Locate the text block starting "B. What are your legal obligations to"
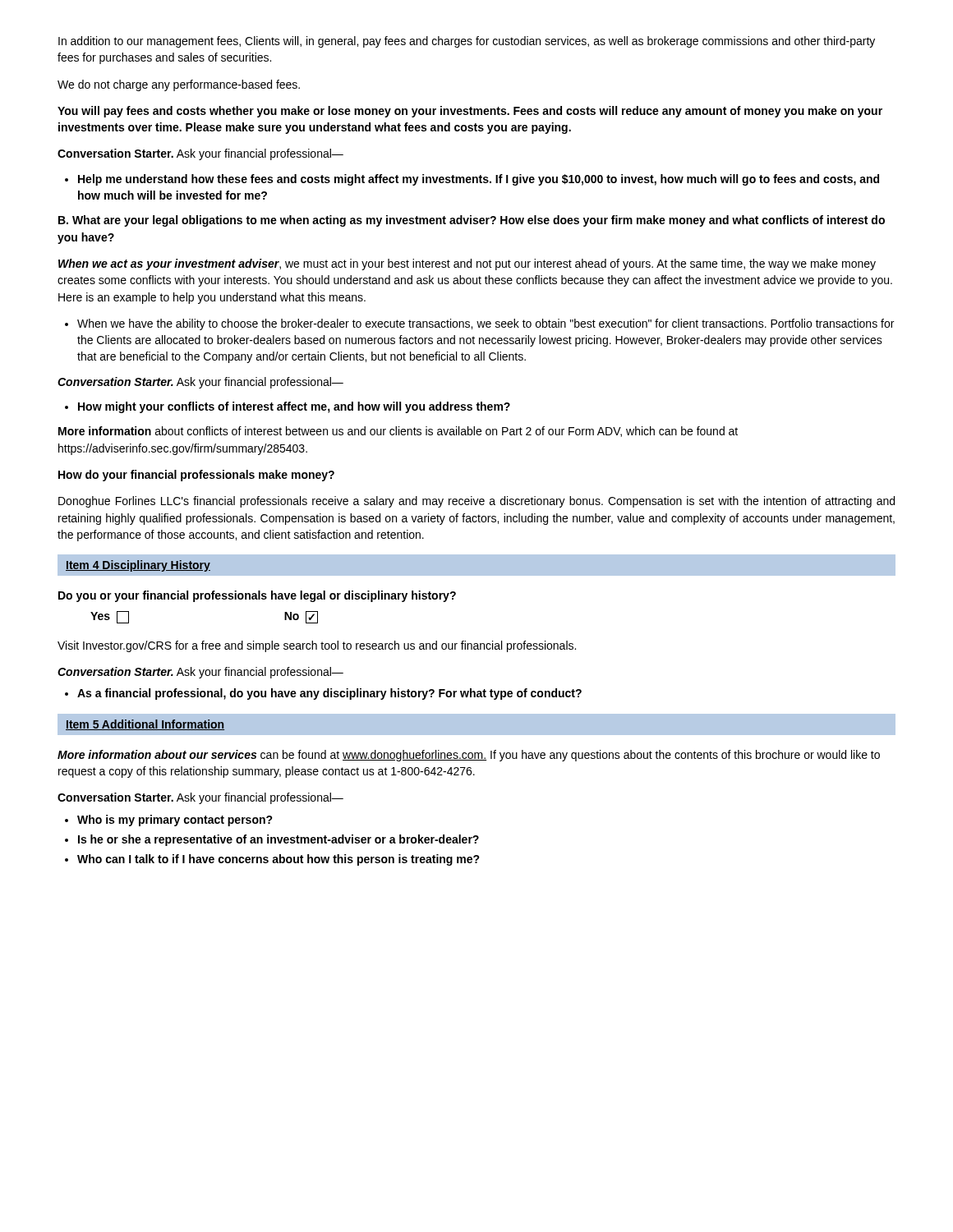The image size is (953, 1232). click(x=471, y=229)
